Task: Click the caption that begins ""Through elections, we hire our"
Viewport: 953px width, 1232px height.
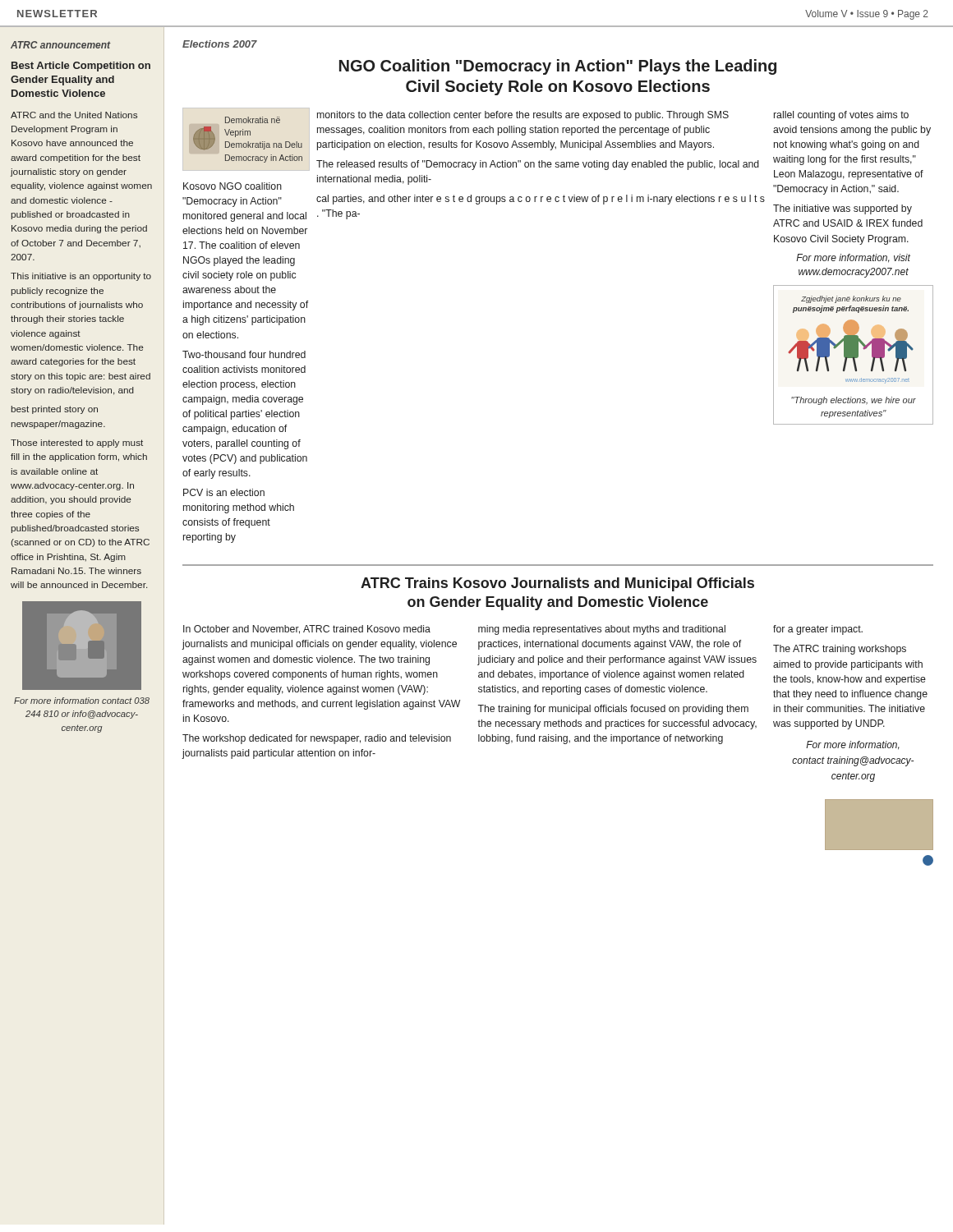Action: pyautogui.click(x=853, y=407)
